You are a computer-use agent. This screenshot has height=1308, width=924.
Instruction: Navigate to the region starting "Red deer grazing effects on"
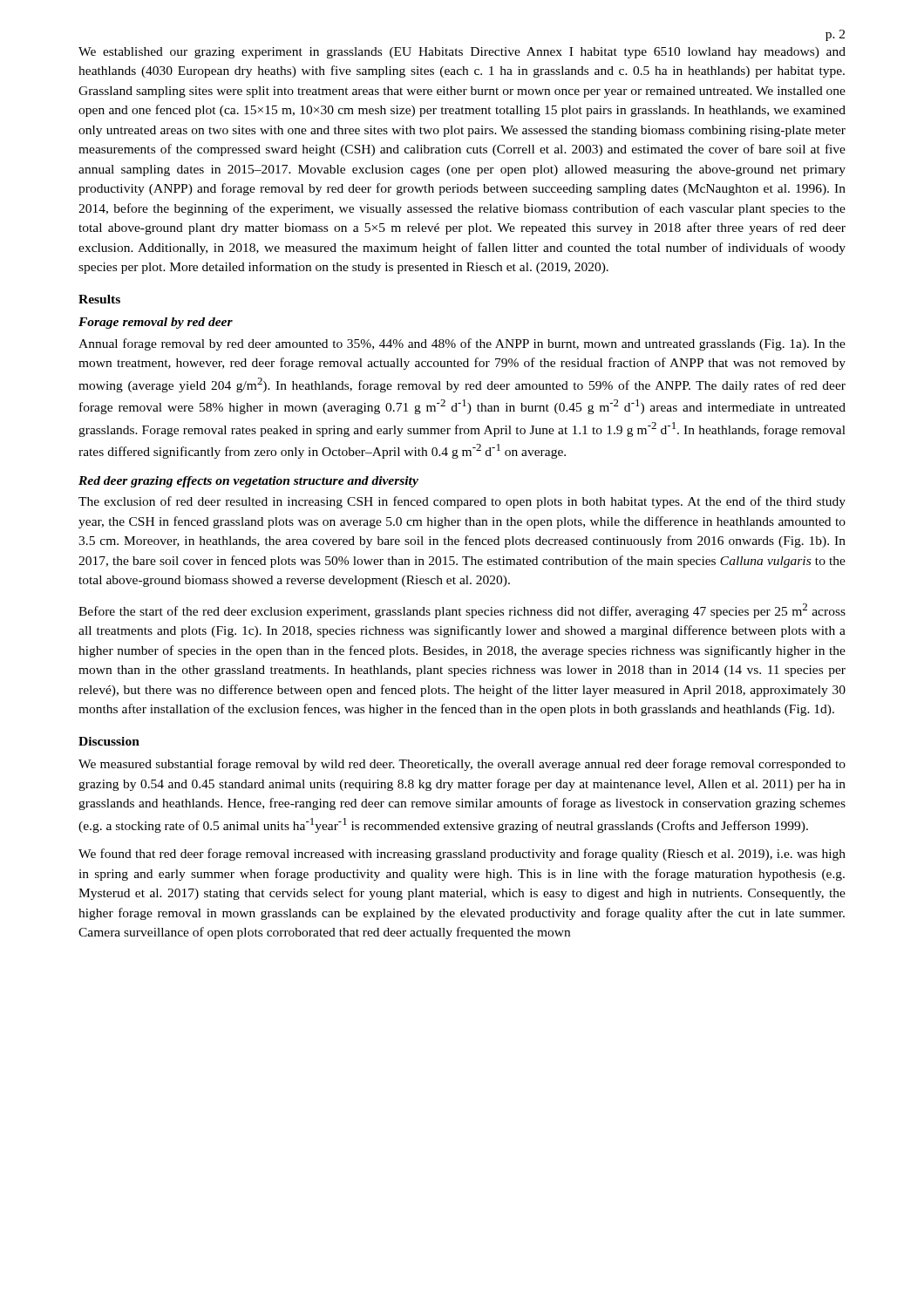(x=248, y=480)
